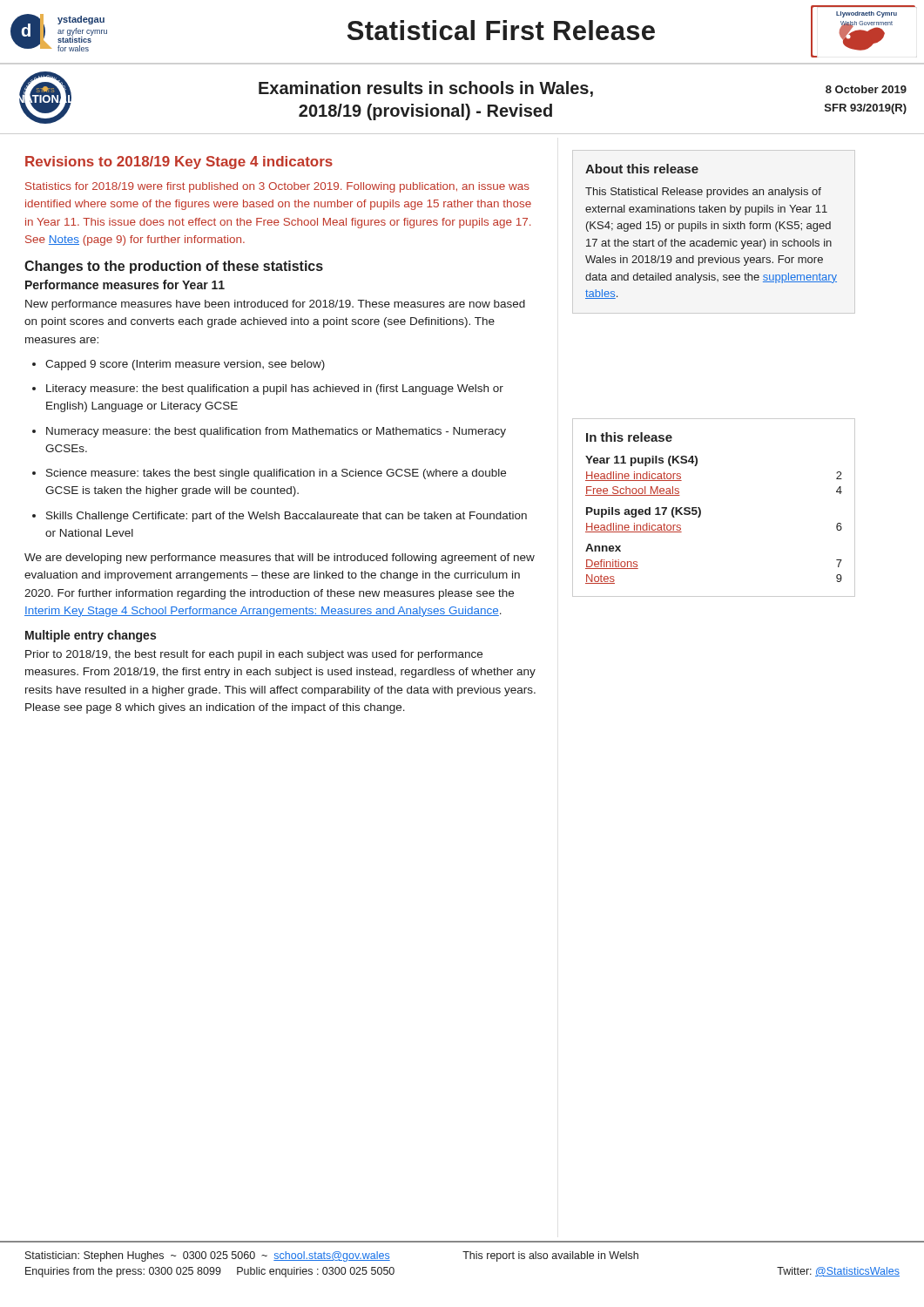Select the block starting "Revisions to 2018/19 Key Stage 4 indicators"
This screenshot has width=924, height=1307.
coord(179,162)
